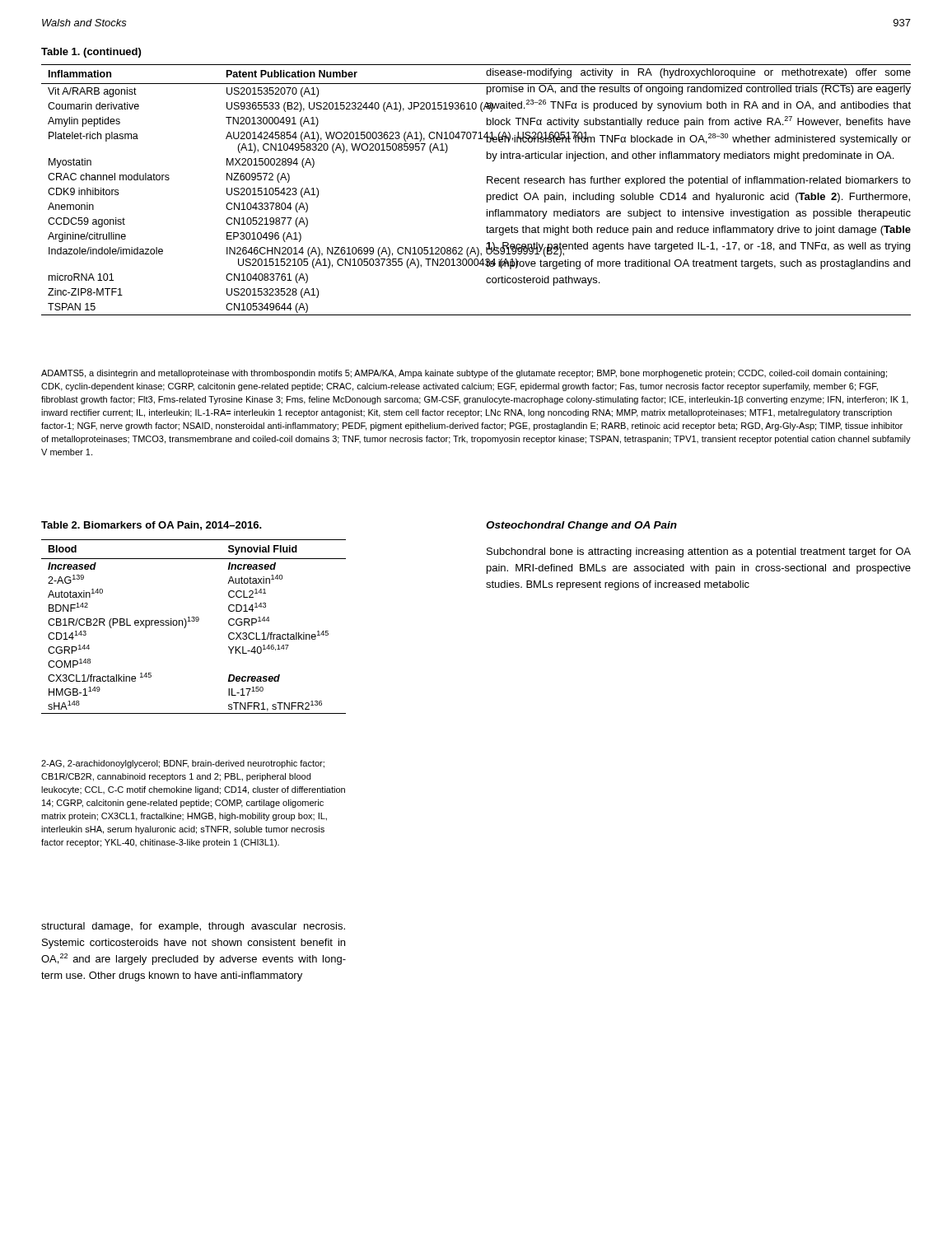952x1235 pixels.
Task: Select the section header containing "Osteochondral Change and OA Pain"
Action: (581, 525)
